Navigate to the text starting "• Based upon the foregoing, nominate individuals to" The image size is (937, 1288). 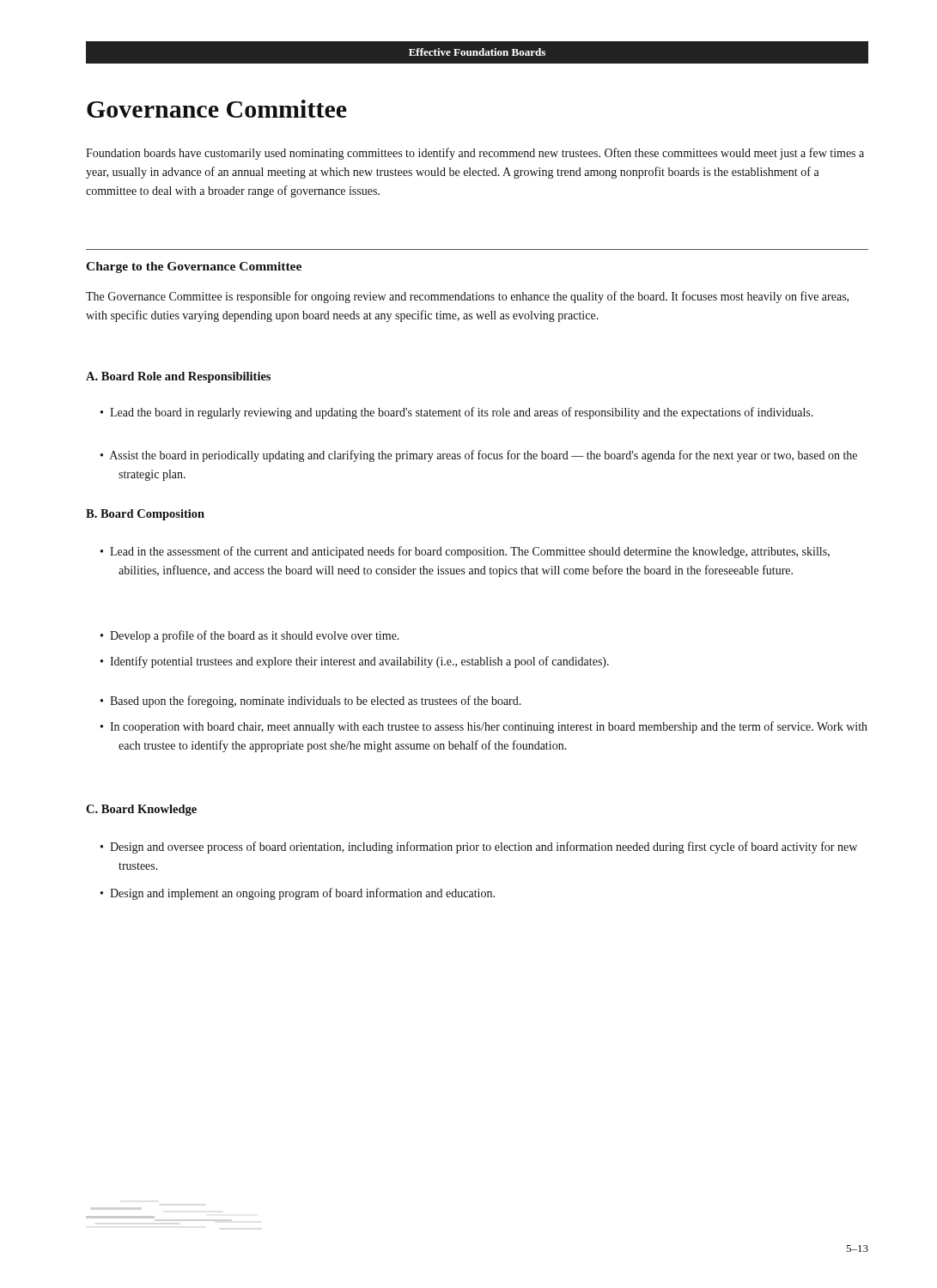click(x=311, y=701)
